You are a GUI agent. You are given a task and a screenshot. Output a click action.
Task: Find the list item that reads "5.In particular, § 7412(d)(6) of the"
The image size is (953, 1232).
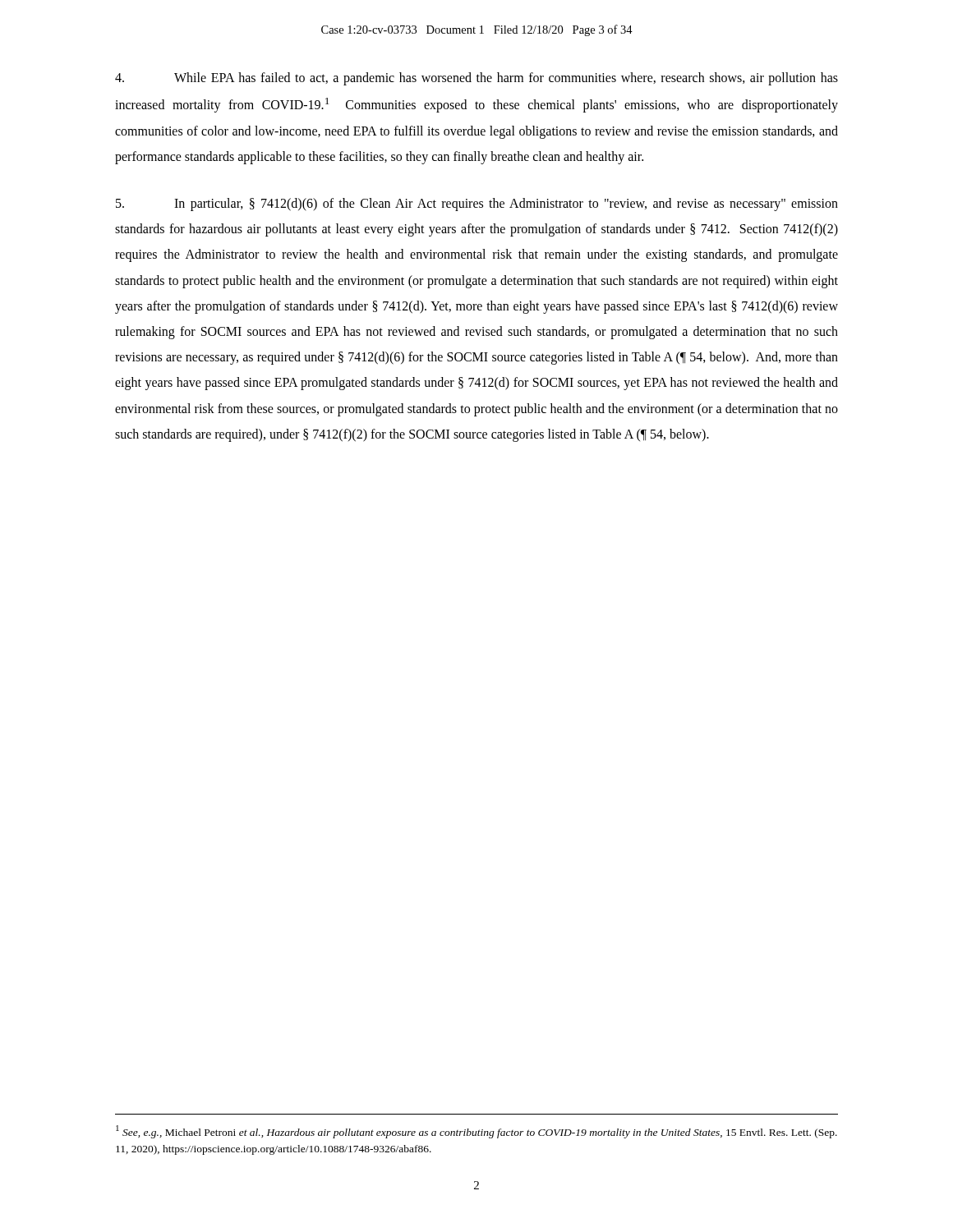click(x=476, y=316)
